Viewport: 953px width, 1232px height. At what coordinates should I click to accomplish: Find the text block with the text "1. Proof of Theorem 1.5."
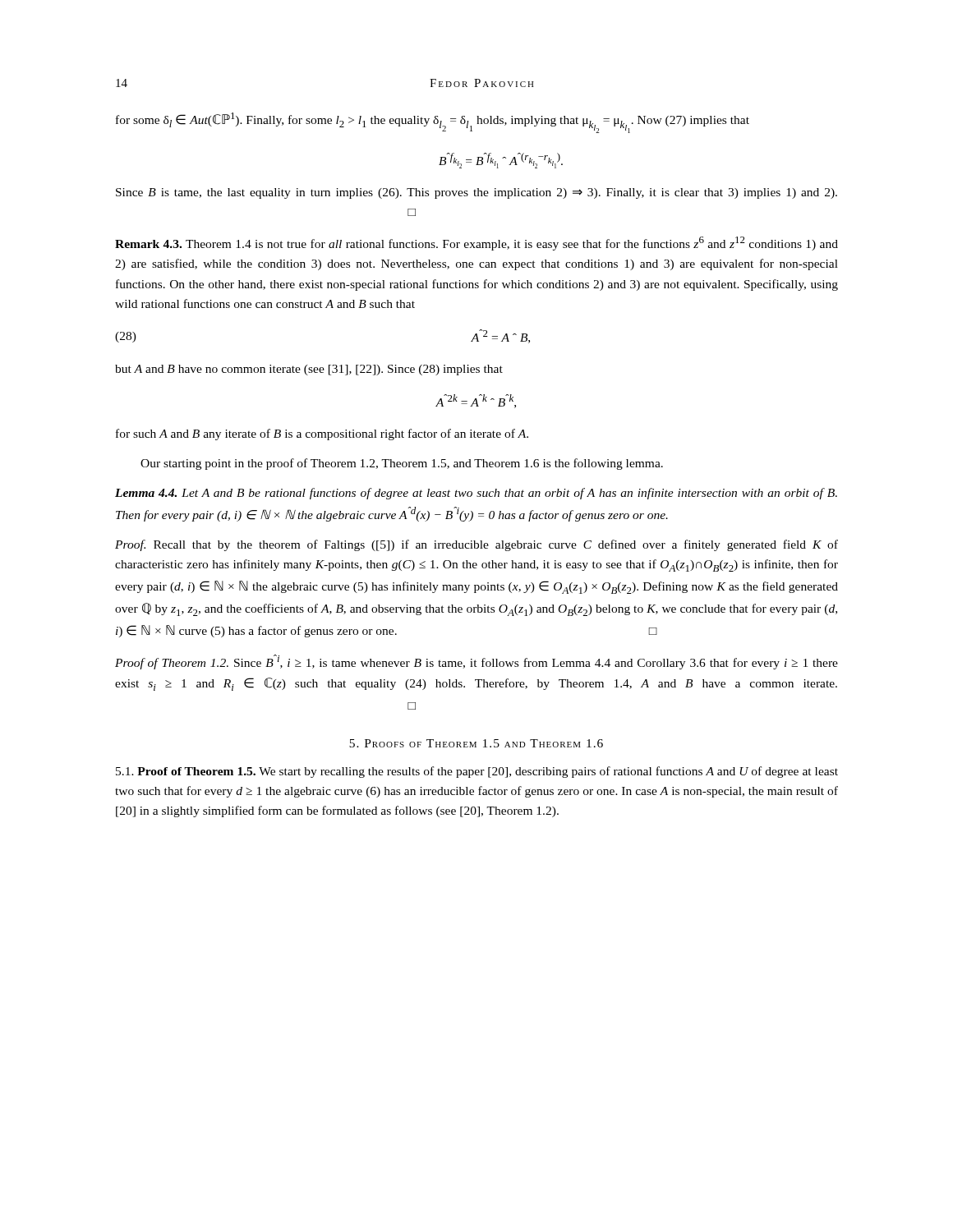[476, 791]
